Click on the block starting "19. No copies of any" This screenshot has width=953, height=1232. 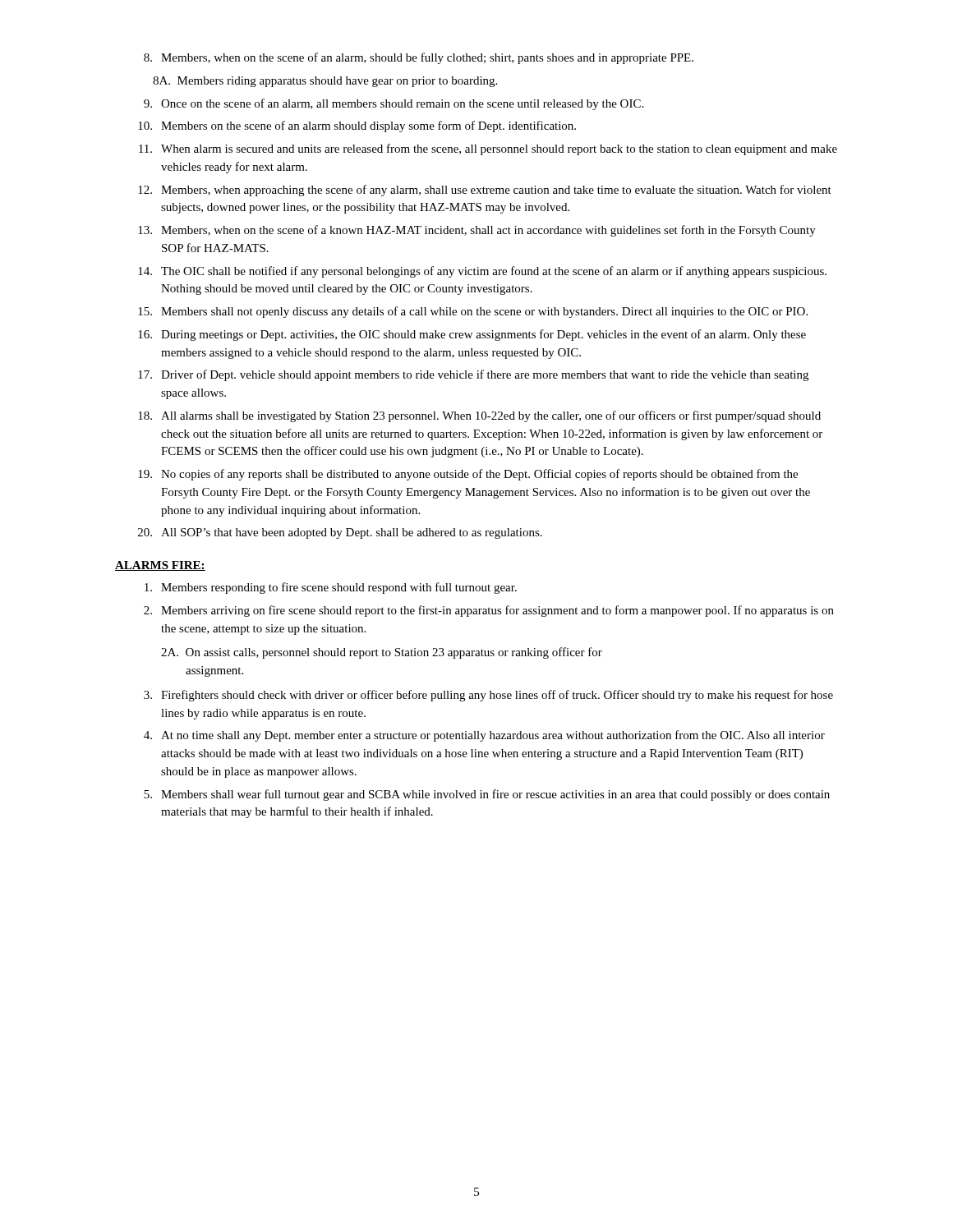(x=476, y=492)
